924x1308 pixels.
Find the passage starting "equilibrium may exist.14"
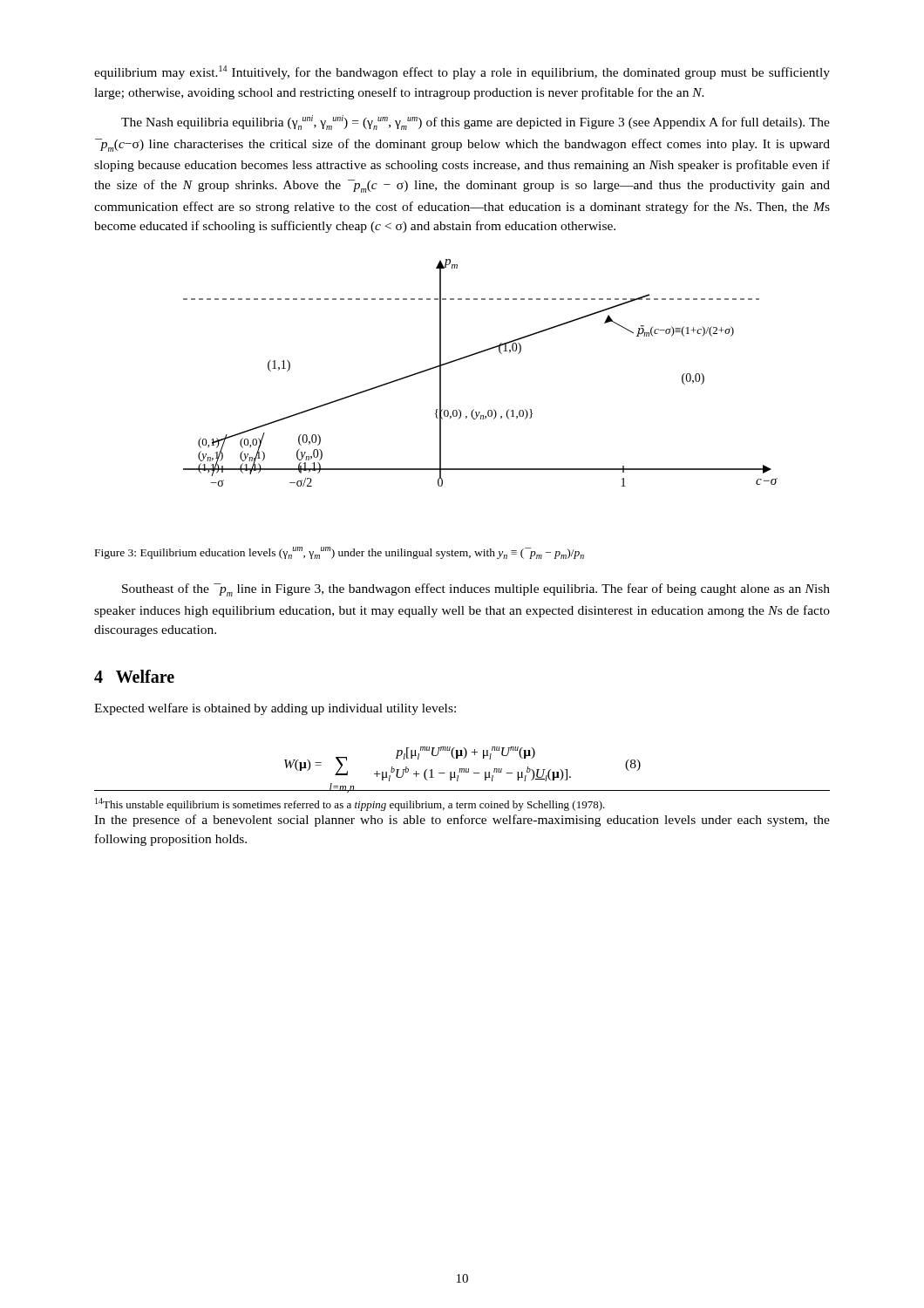pos(462,81)
